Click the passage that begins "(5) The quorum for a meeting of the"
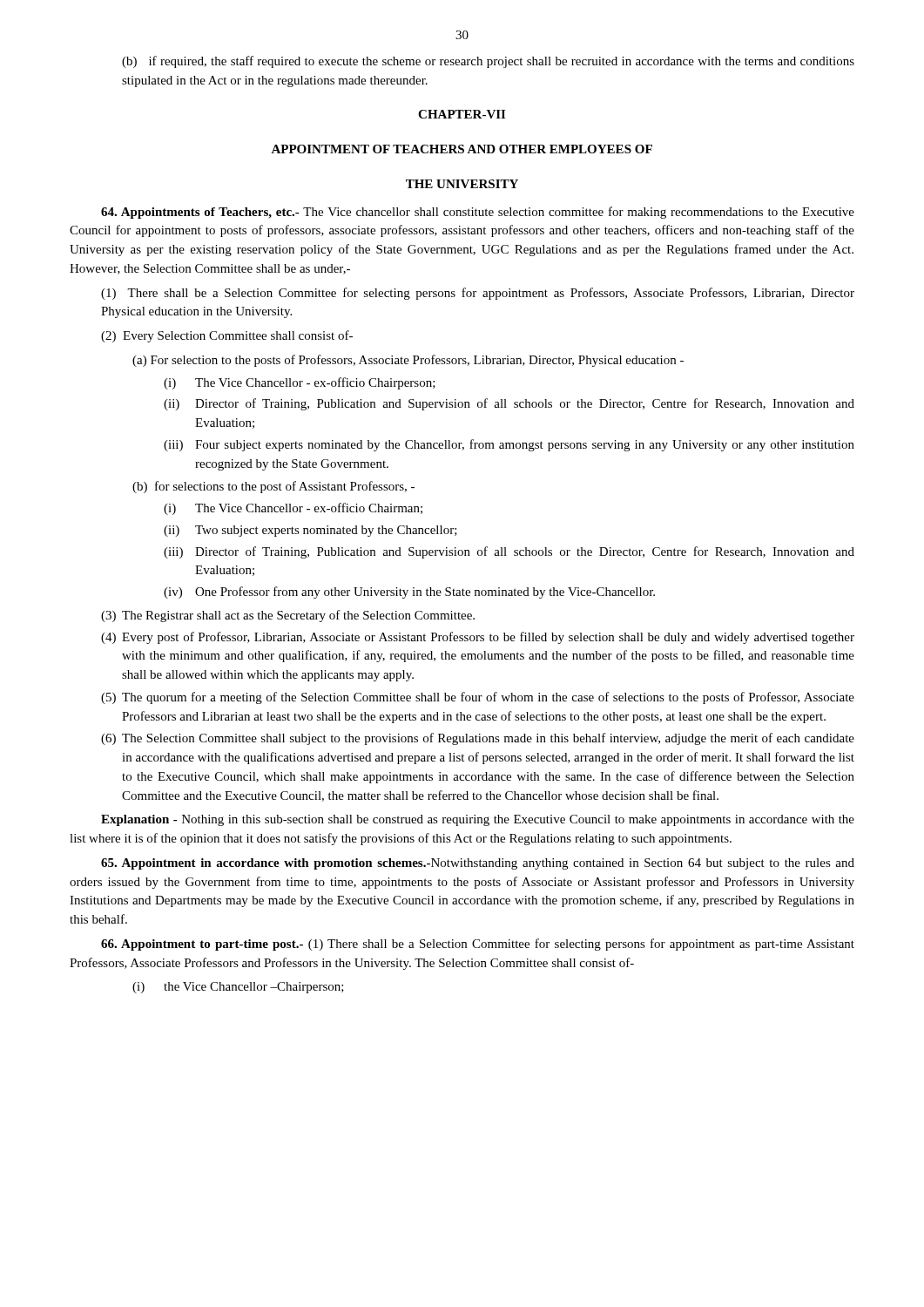Viewport: 924px width, 1307px height. pos(478,705)
